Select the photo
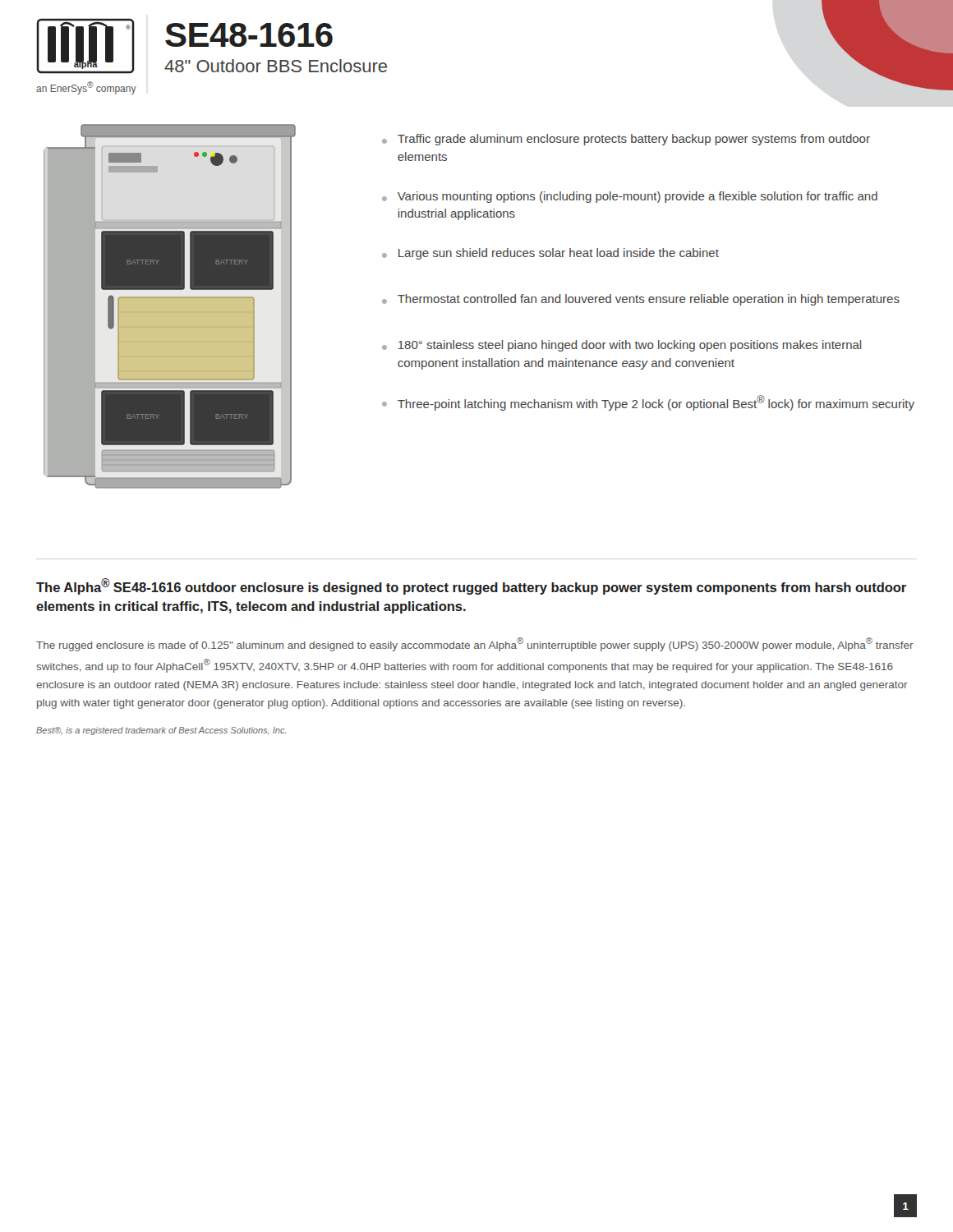 coord(188,312)
